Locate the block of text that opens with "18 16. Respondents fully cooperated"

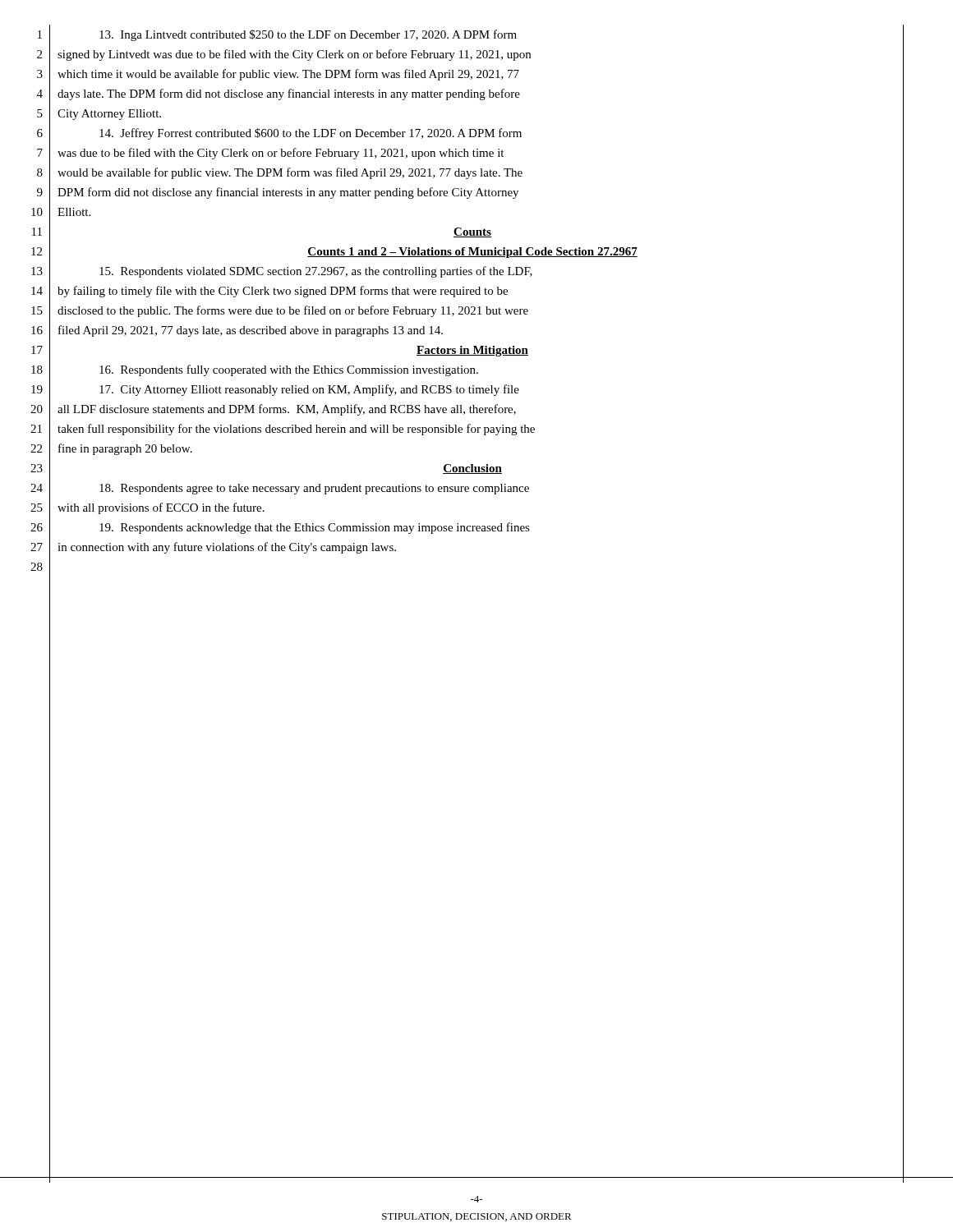[444, 370]
